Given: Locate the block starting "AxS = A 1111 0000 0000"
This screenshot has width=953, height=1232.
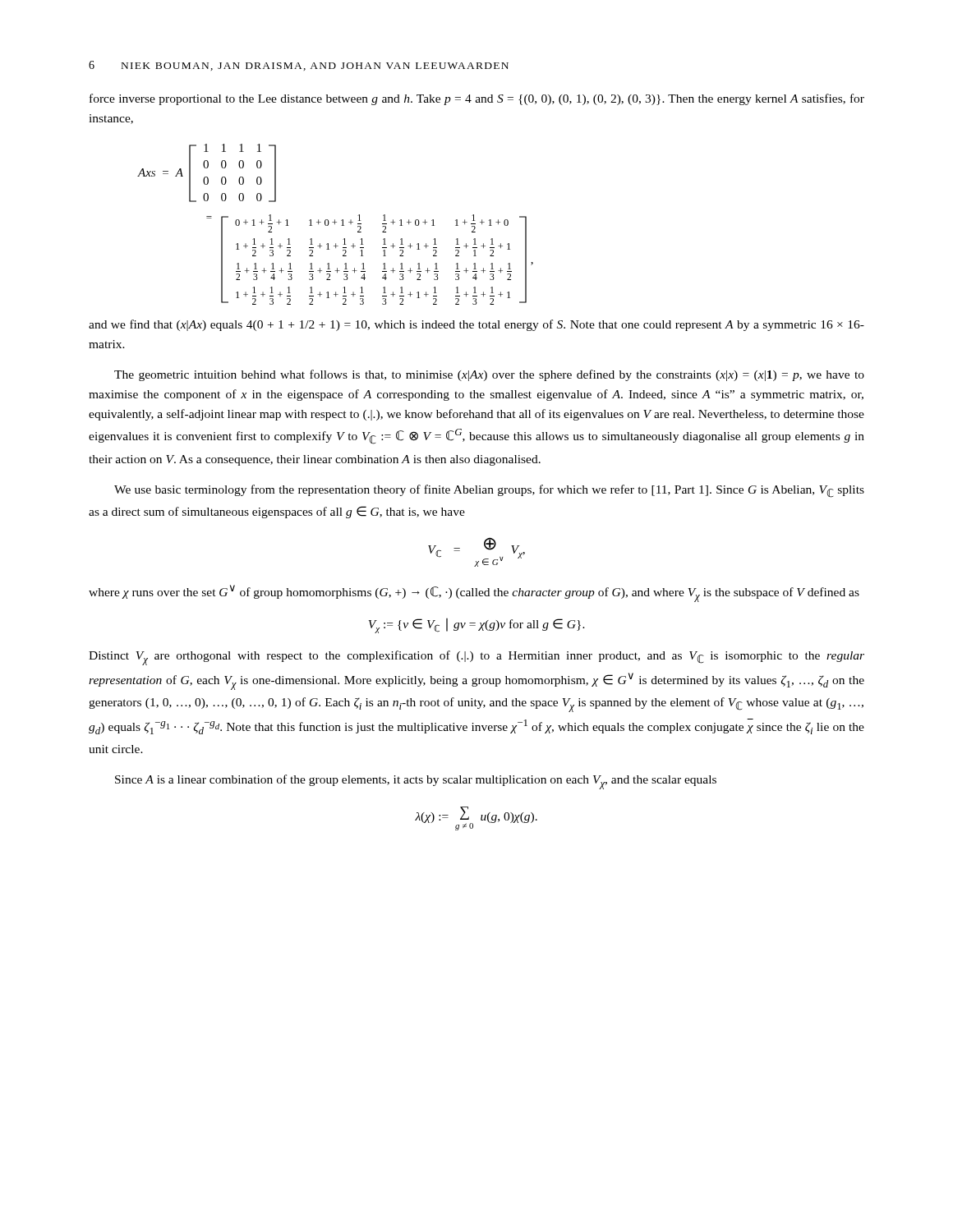Looking at the screenshot, I should coord(501,224).
